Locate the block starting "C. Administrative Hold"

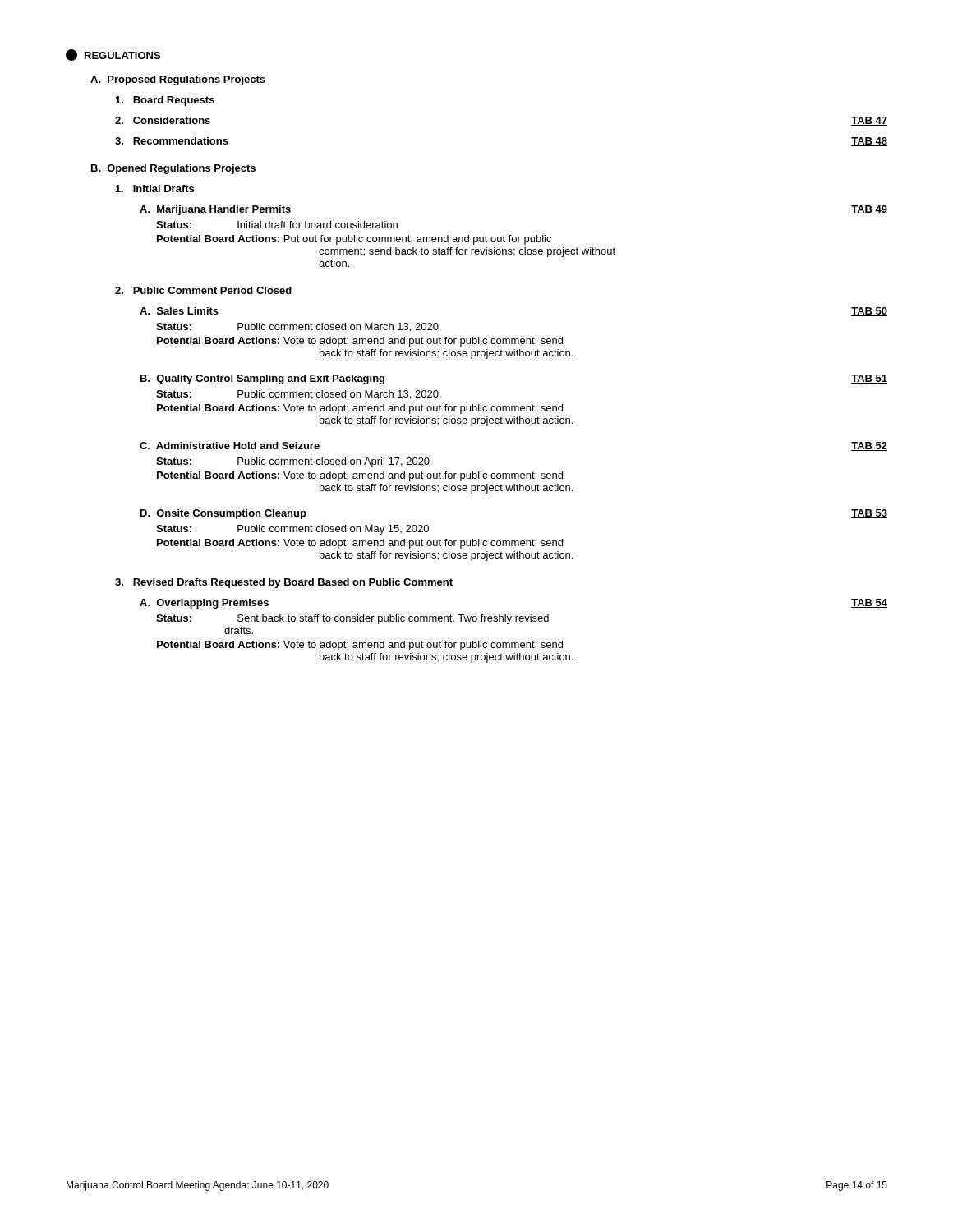[x=223, y=446]
